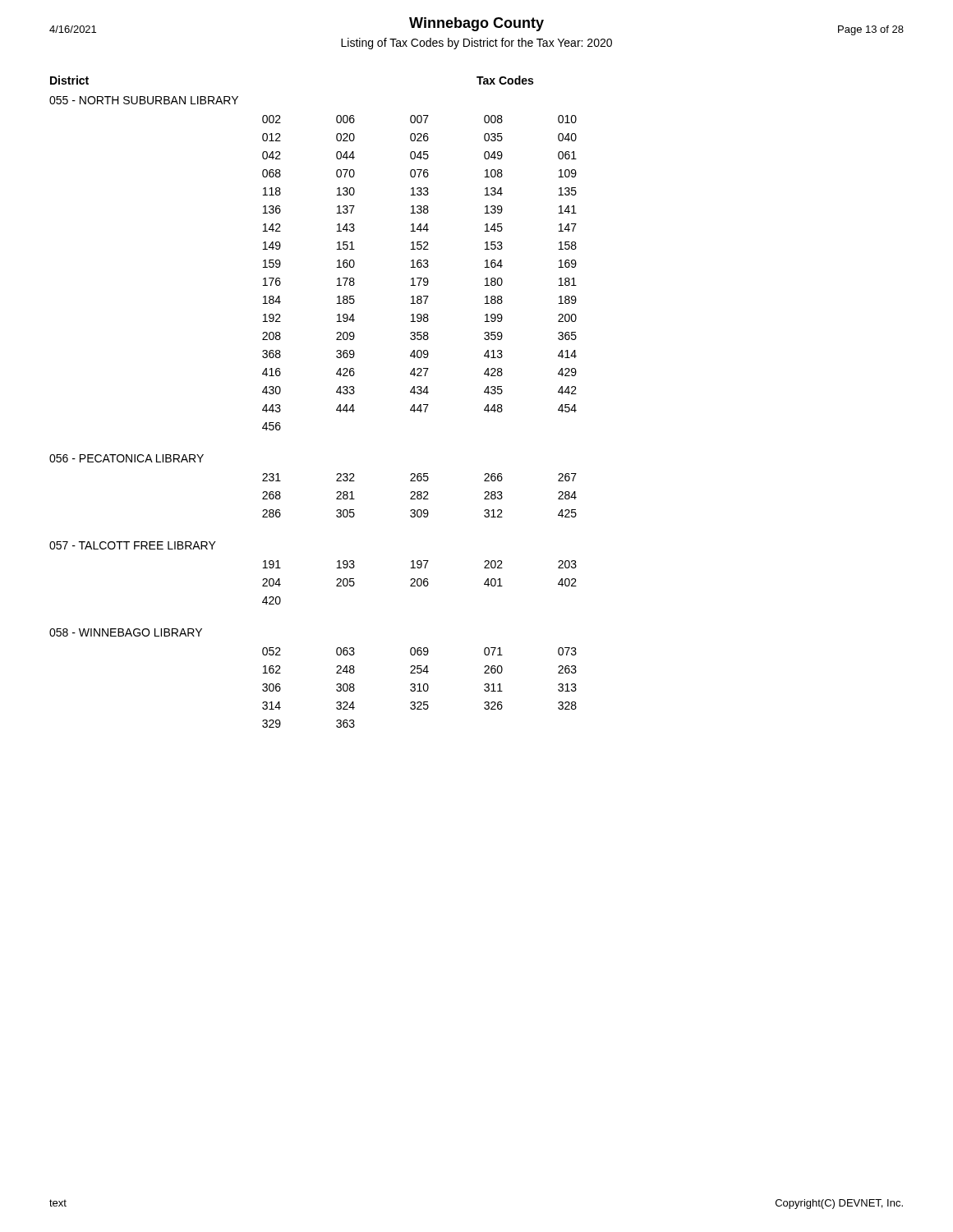Locate the text "Winnebago County"

(476, 23)
